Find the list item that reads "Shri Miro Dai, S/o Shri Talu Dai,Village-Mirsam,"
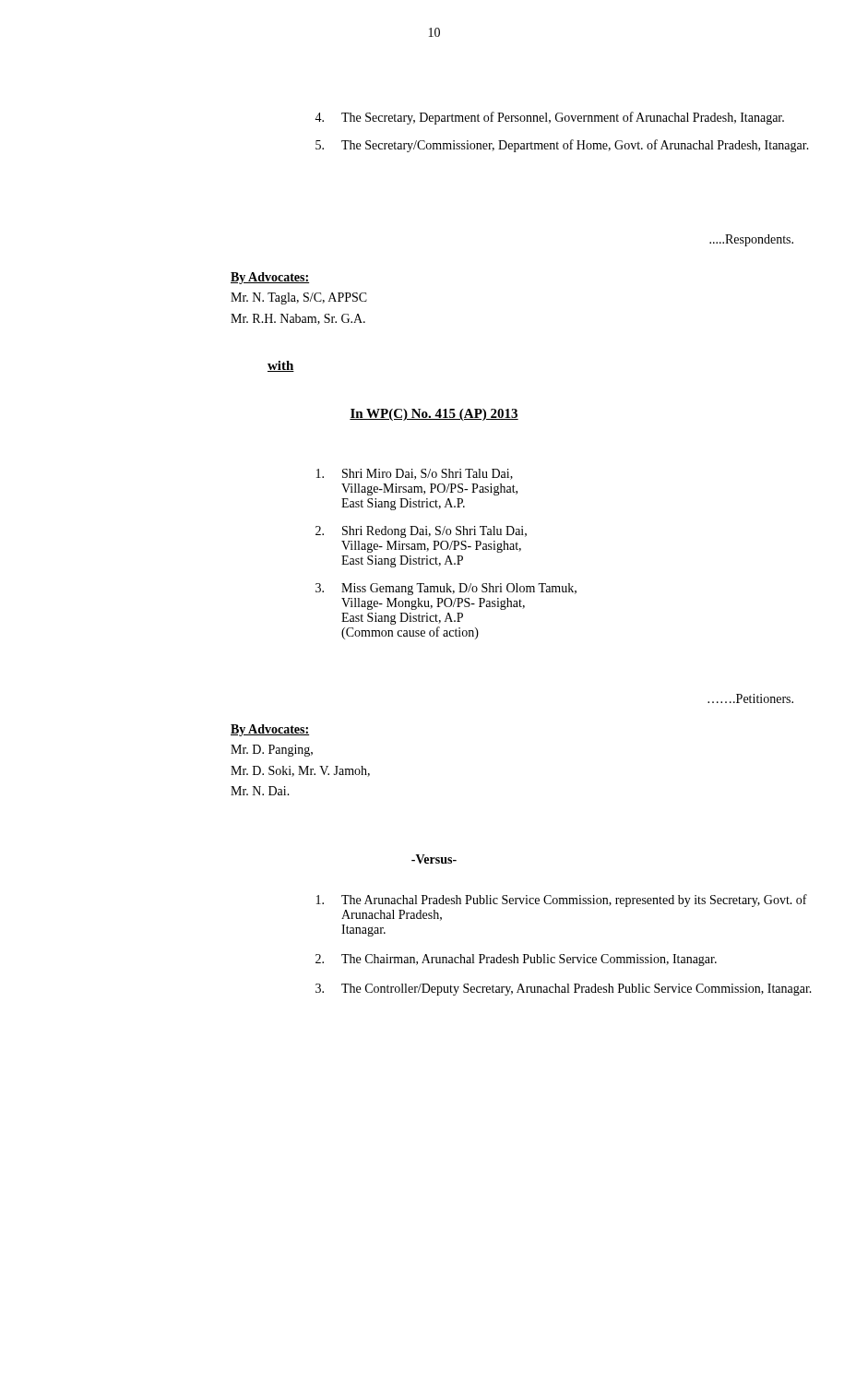This screenshot has width=868, height=1384. tap(415, 474)
